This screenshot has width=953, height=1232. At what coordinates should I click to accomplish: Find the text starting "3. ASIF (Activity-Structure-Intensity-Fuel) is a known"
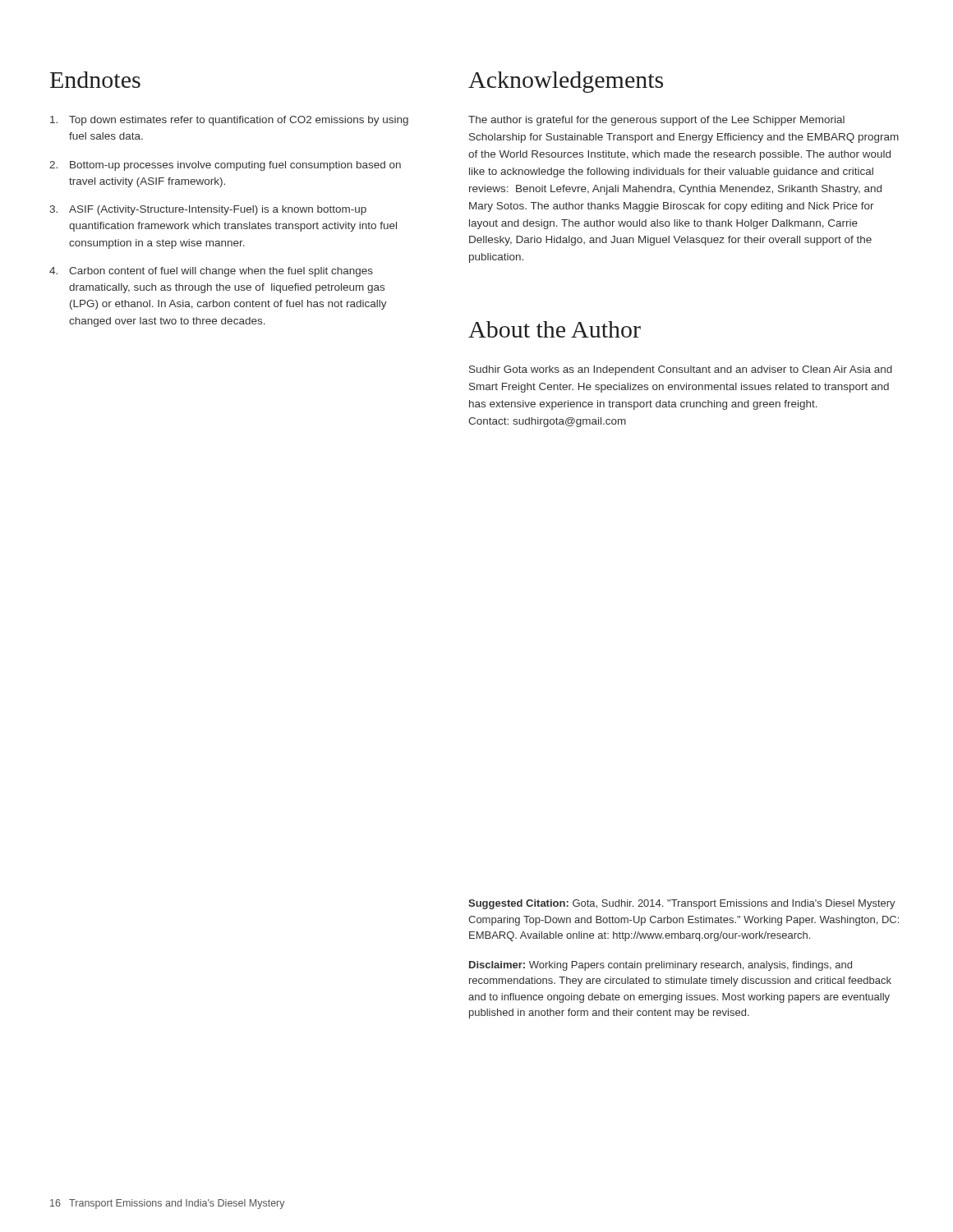point(230,226)
